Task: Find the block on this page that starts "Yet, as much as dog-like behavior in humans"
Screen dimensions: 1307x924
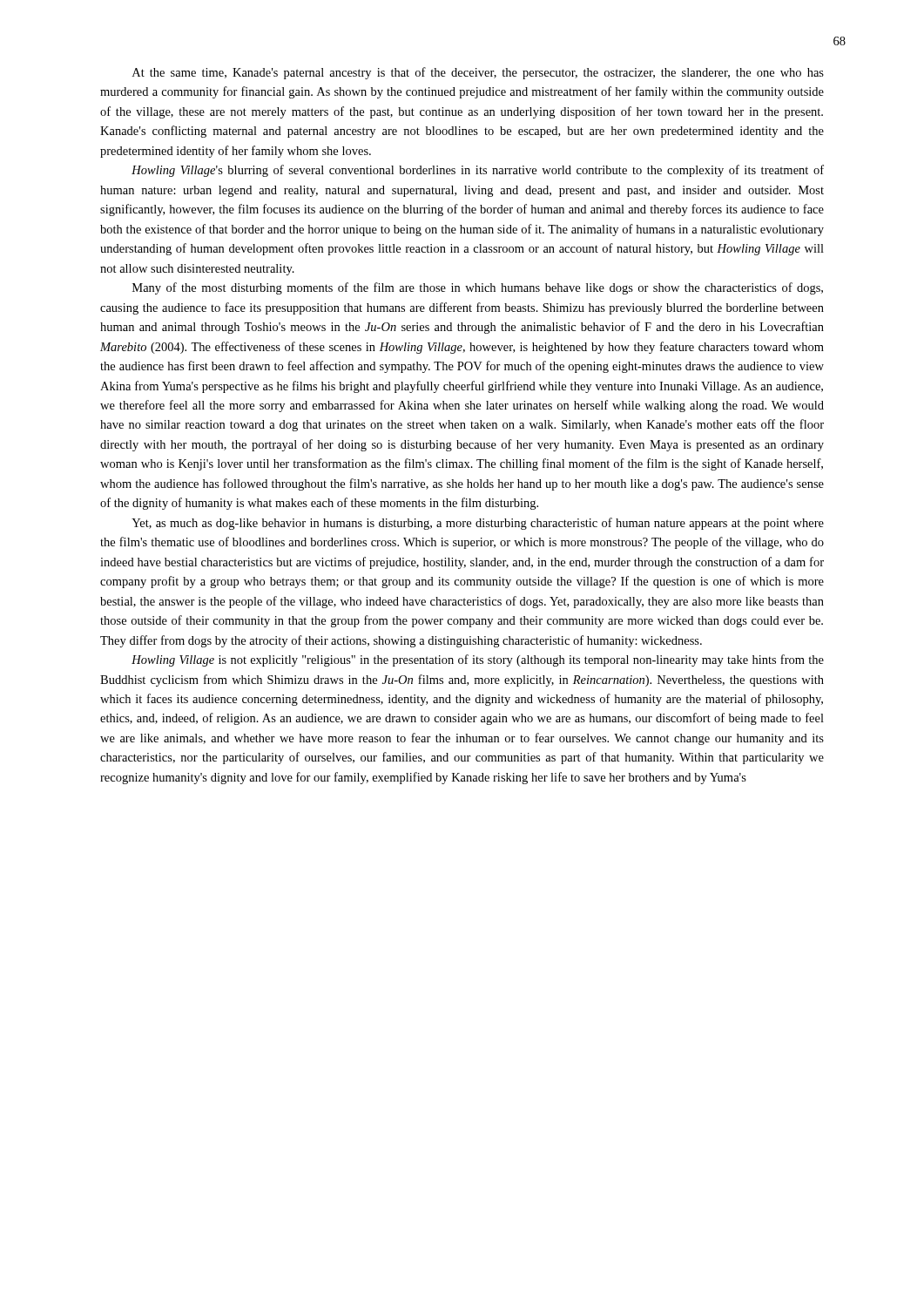Action: tap(462, 582)
